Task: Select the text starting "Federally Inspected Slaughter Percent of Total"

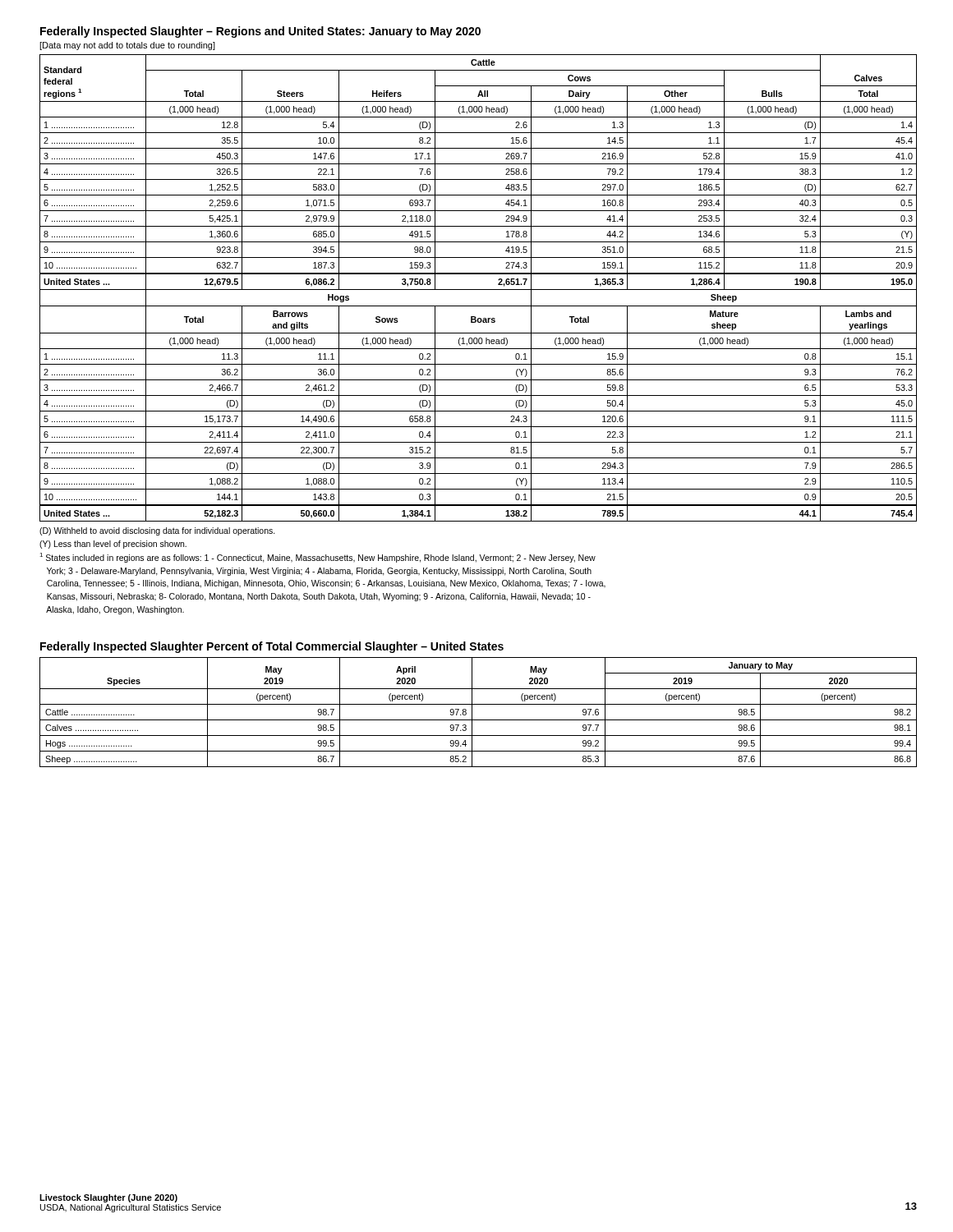Action: point(272,646)
